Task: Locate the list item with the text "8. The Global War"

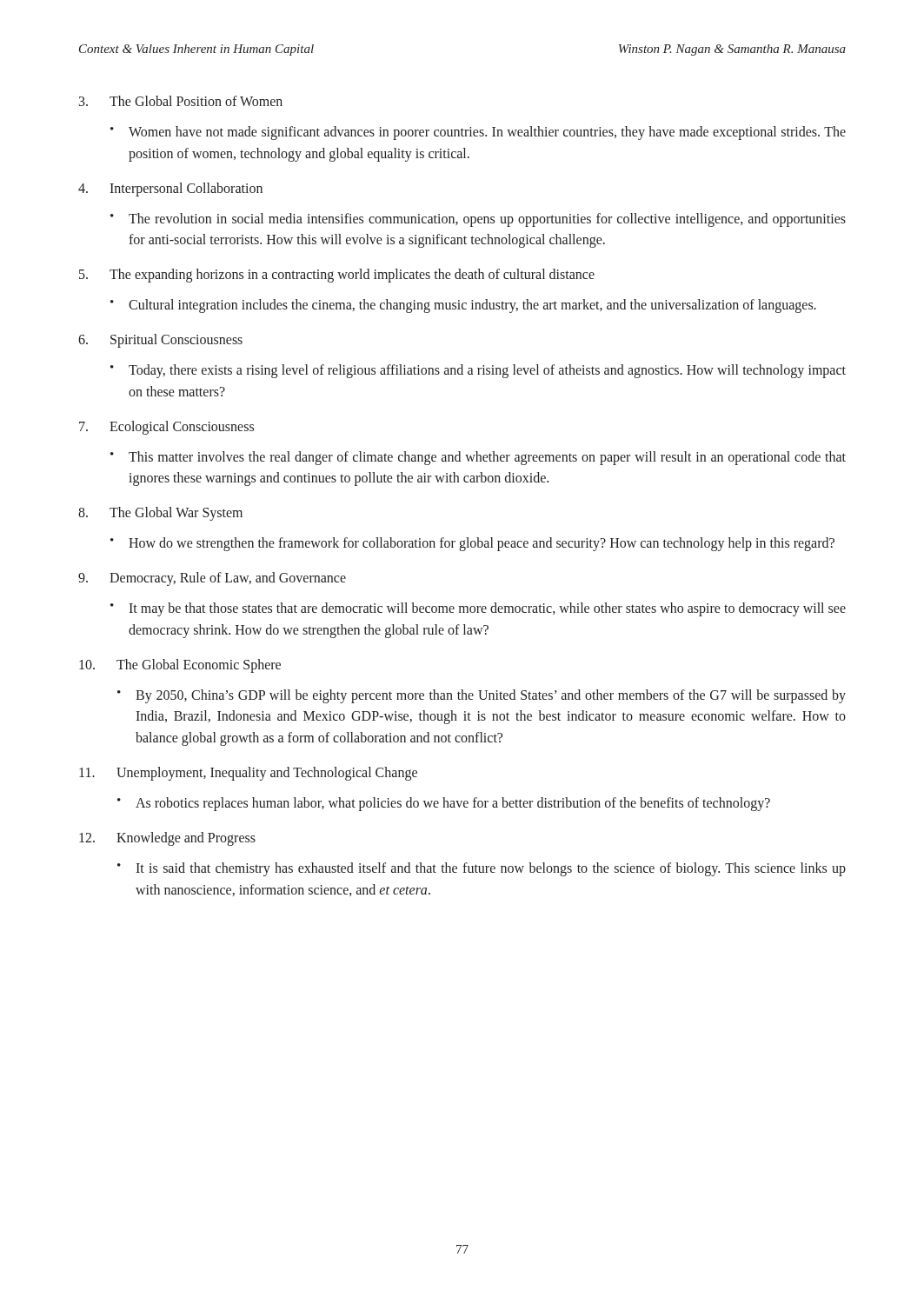Action: pos(160,514)
